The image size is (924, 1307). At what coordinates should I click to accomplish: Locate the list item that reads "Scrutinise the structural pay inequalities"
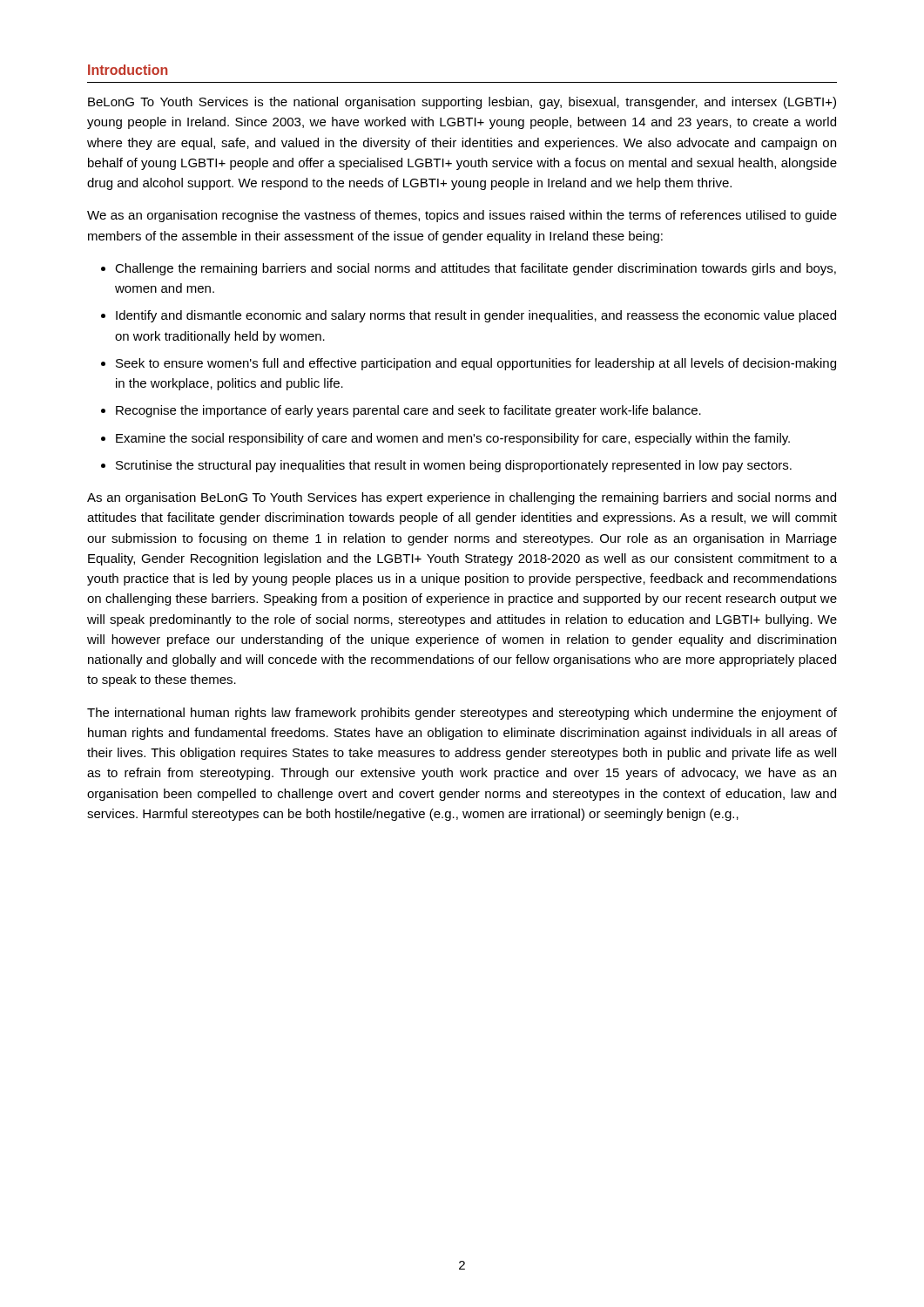coord(454,465)
